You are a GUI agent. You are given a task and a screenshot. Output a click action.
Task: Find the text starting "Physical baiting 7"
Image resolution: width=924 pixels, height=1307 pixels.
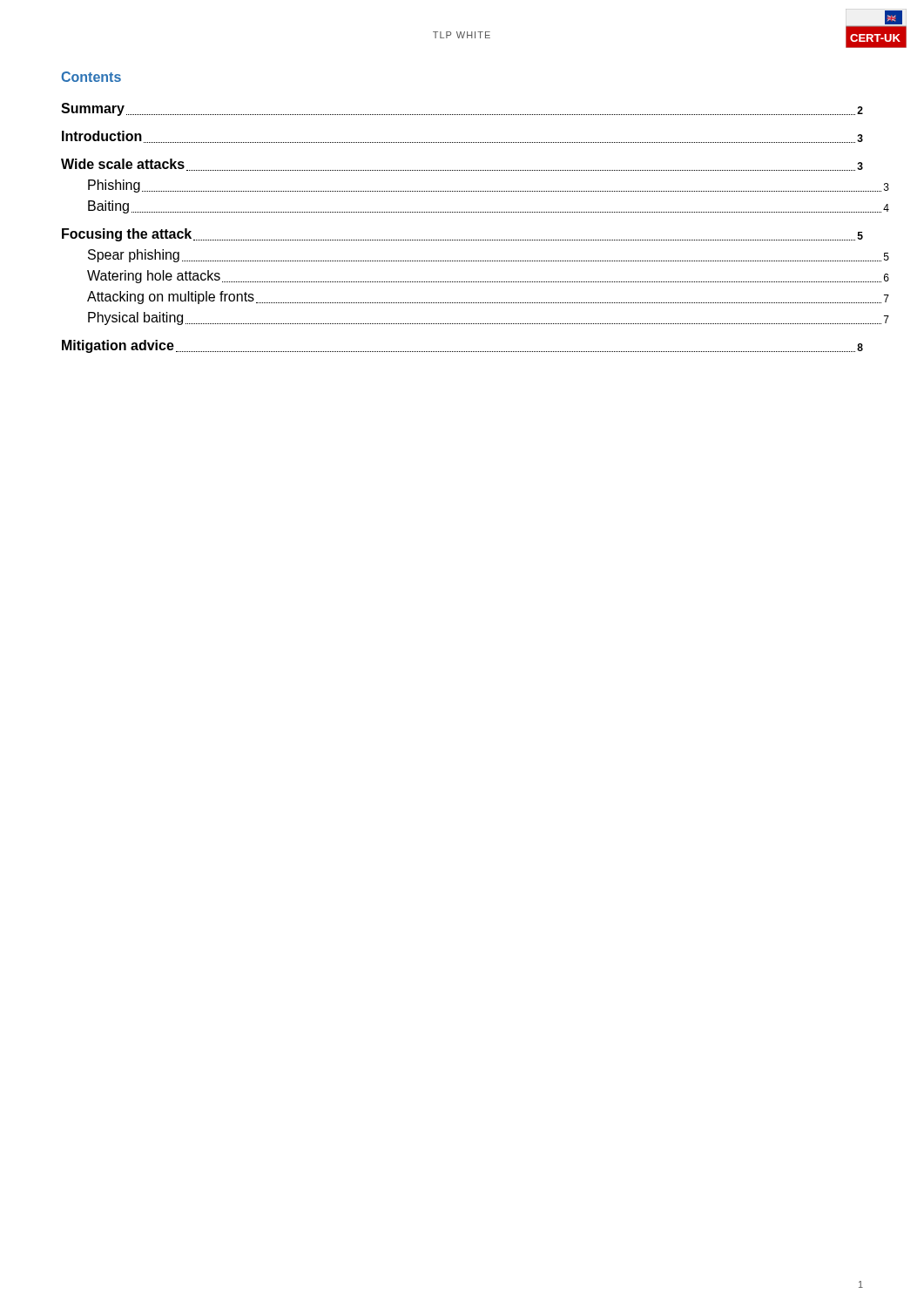(488, 318)
